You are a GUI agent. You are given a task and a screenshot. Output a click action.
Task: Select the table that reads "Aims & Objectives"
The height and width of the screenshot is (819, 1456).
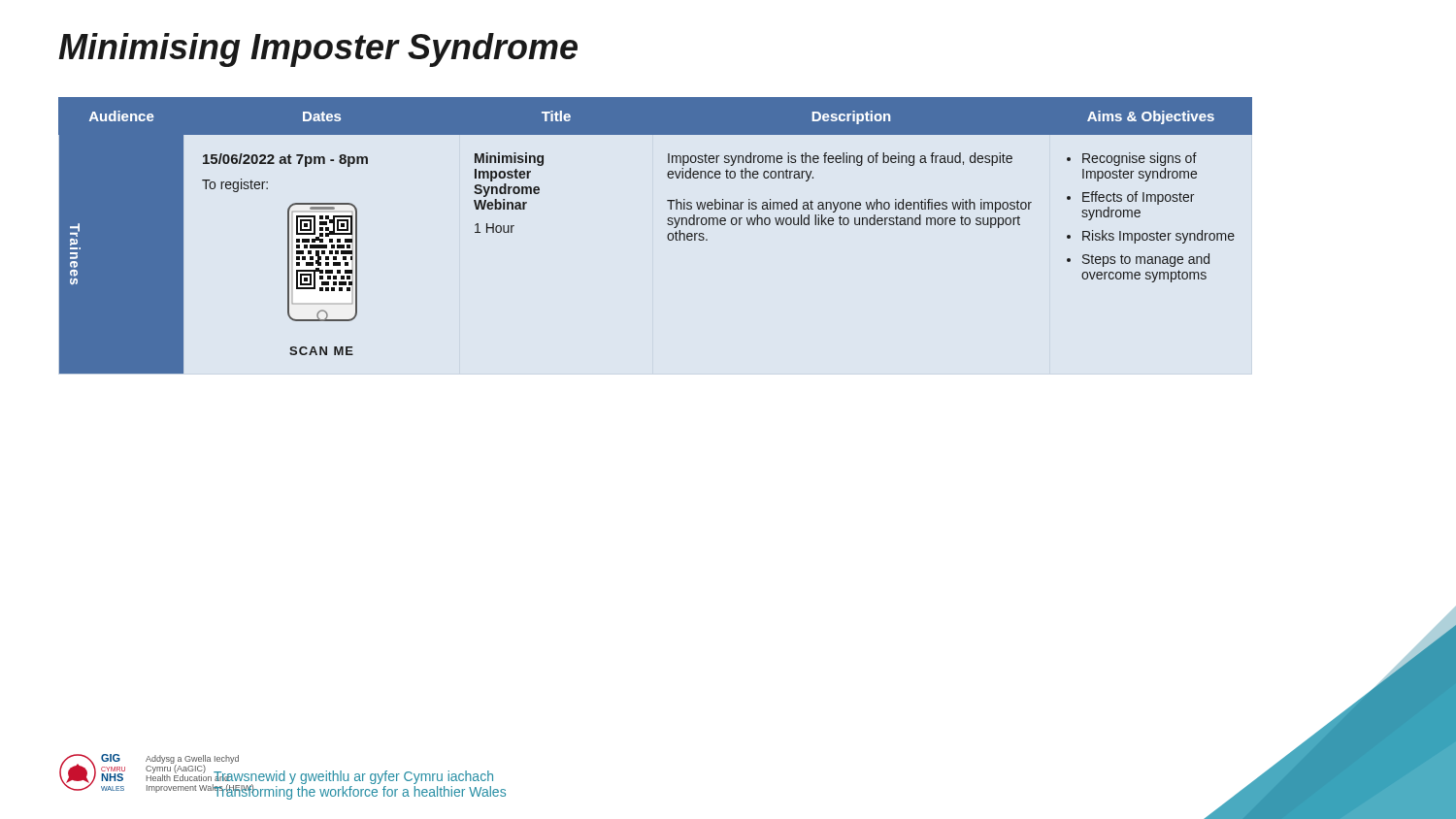[x=655, y=236]
